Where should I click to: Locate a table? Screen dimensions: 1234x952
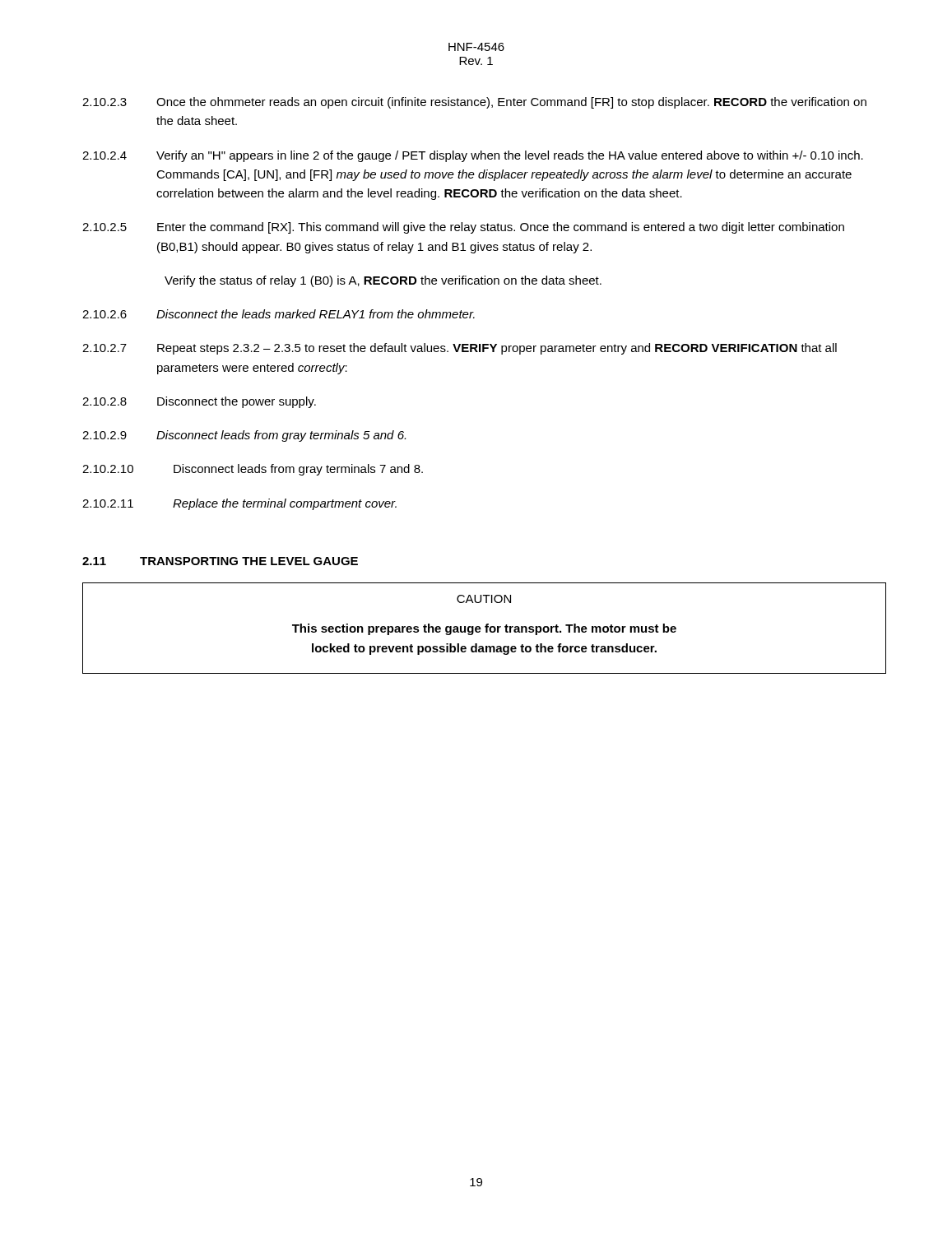tap(484, 628)
